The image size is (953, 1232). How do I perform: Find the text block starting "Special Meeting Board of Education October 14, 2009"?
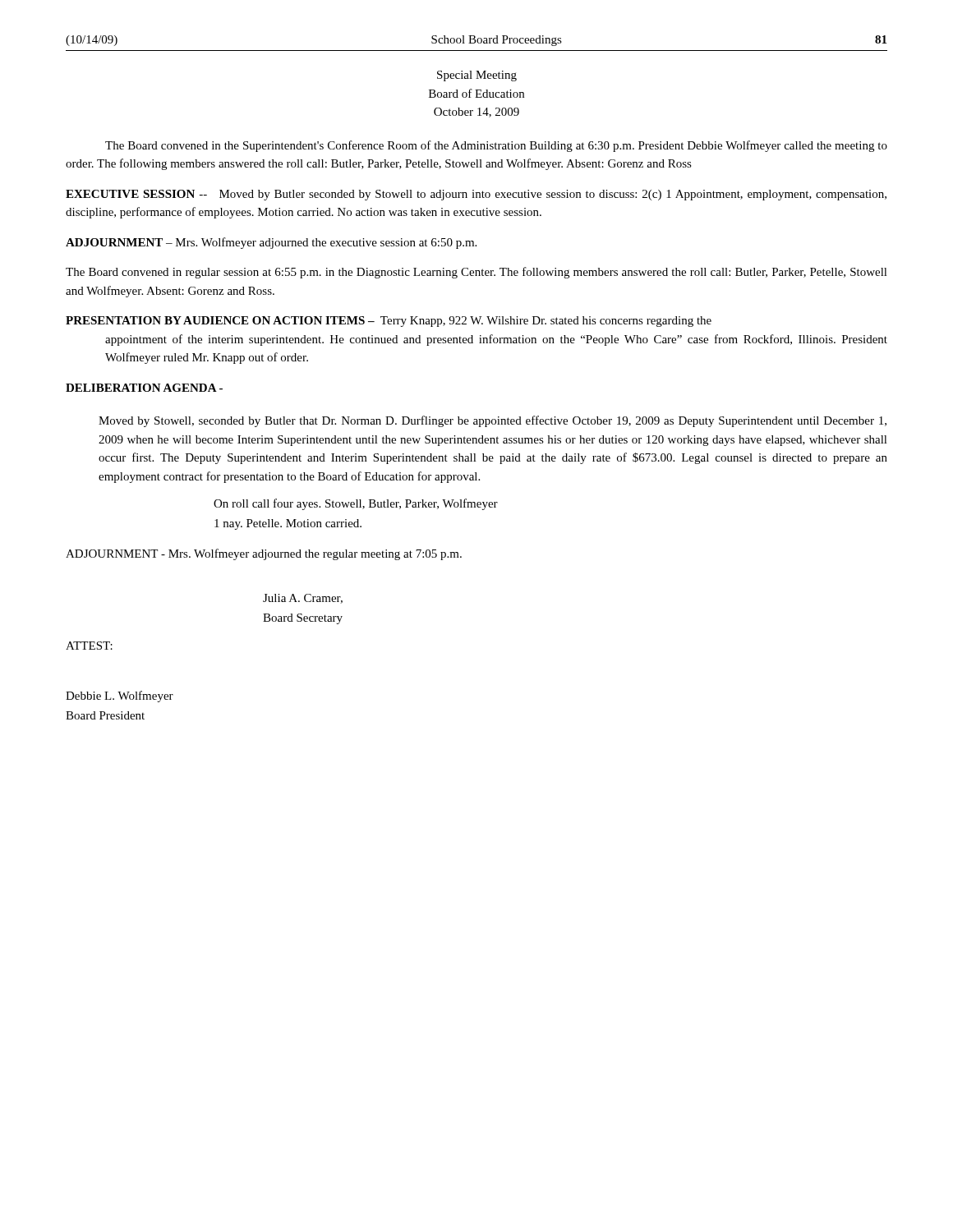[x=476, y=93]
